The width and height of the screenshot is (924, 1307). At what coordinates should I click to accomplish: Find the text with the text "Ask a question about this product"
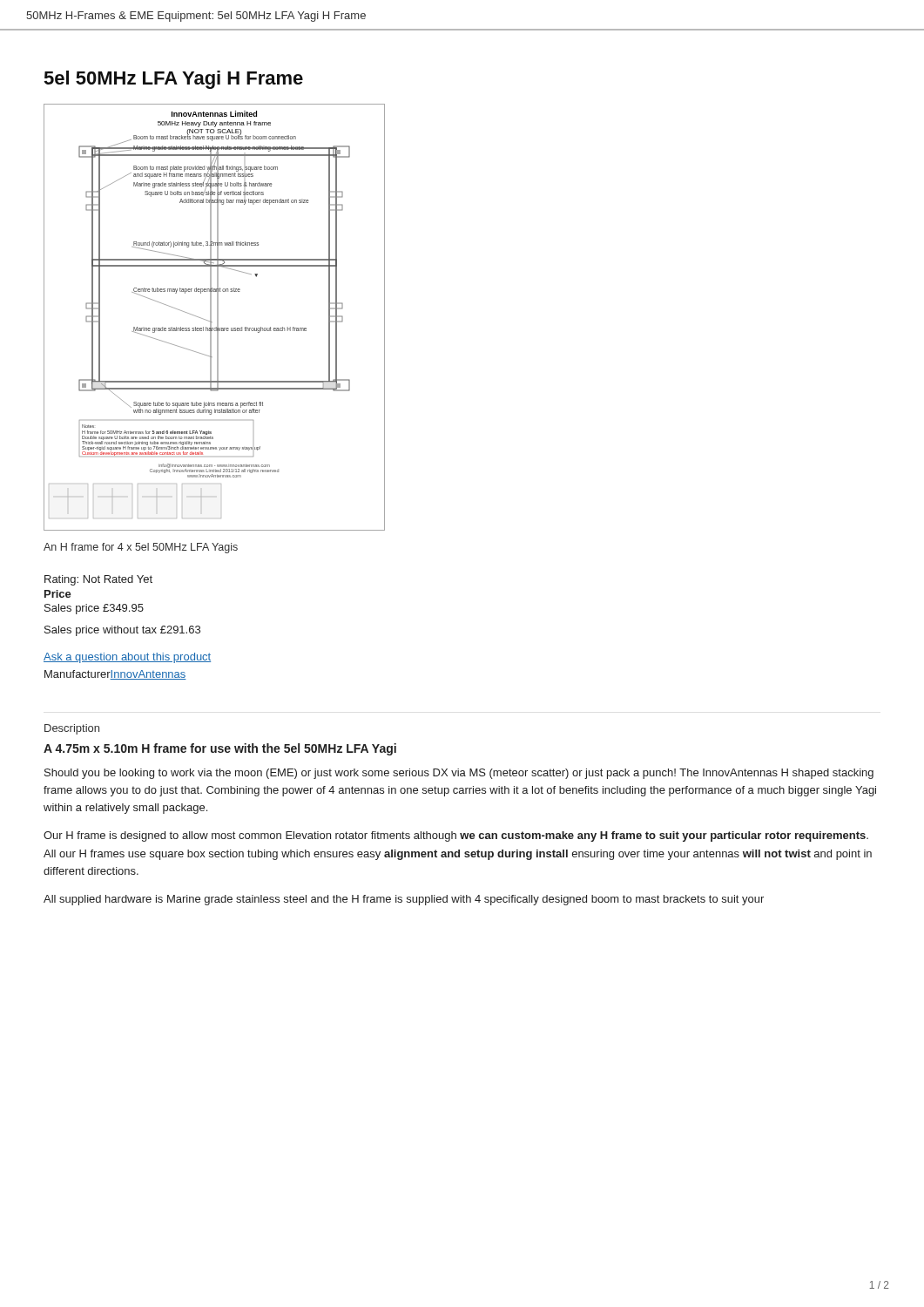click(127, 657)
